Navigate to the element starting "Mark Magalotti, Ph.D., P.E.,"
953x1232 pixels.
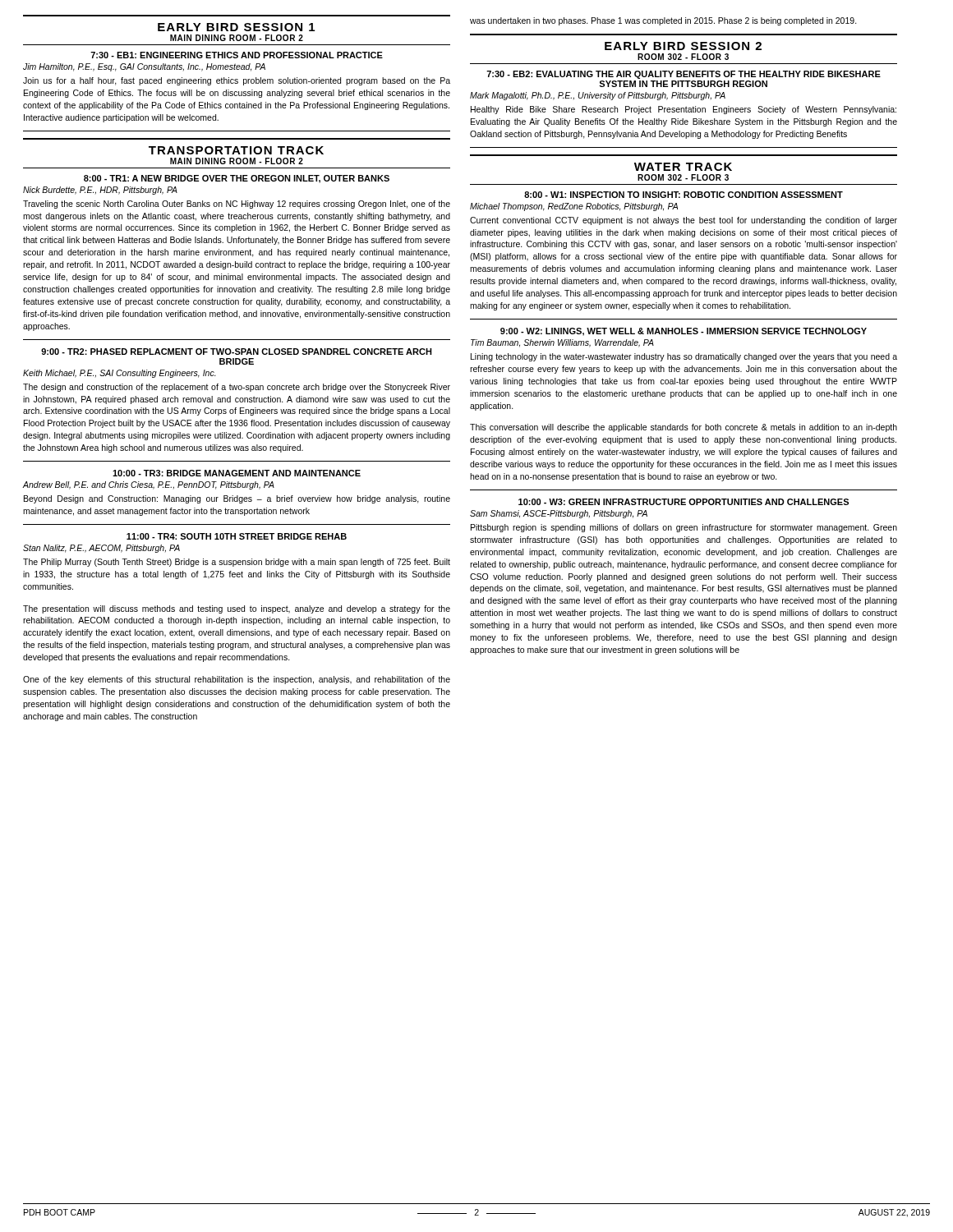pyautogui.click(x=598, y=95)
